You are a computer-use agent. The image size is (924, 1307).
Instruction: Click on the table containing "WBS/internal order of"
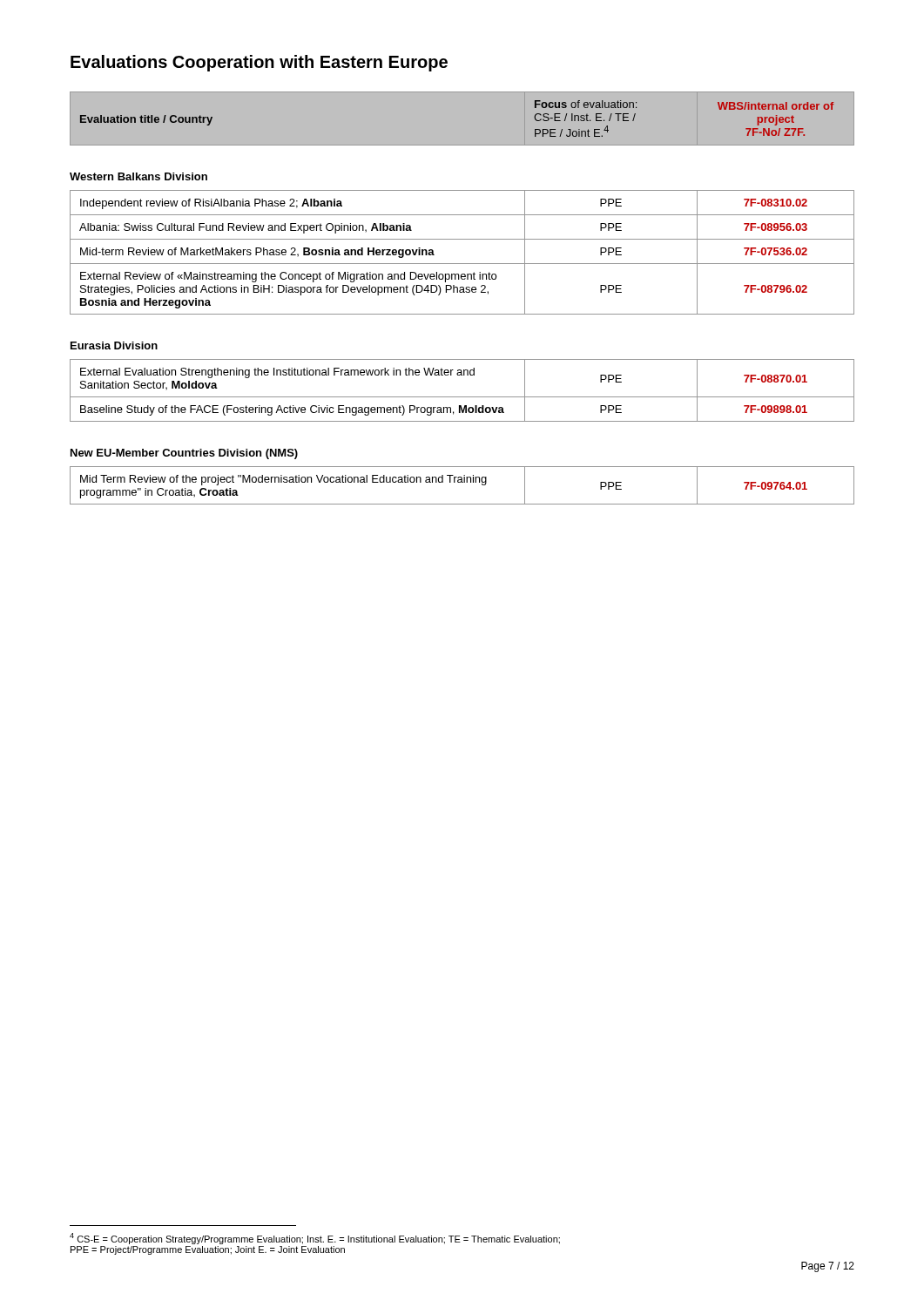click(462, 119)
